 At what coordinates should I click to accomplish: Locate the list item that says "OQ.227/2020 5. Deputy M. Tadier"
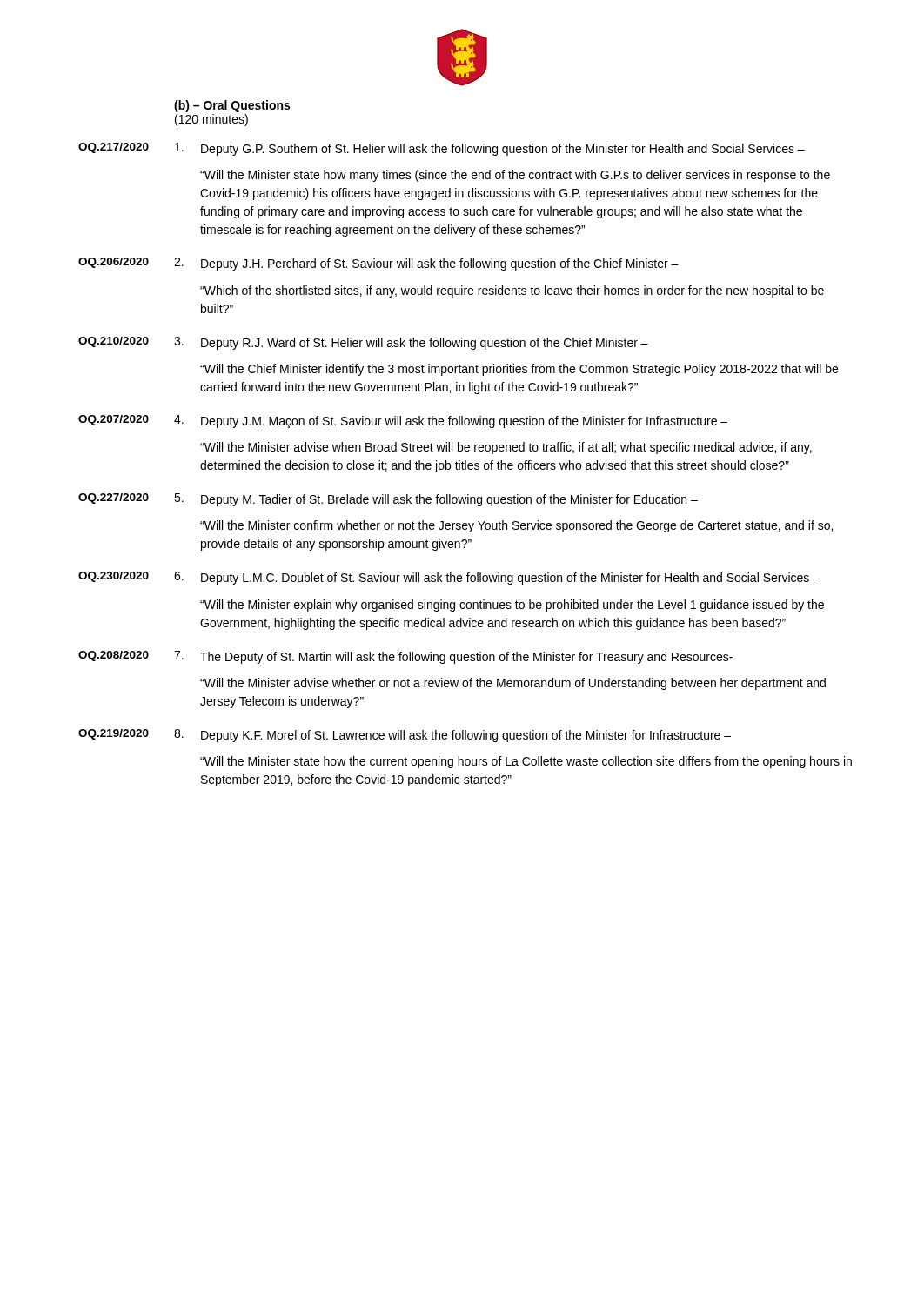[466, 522]
